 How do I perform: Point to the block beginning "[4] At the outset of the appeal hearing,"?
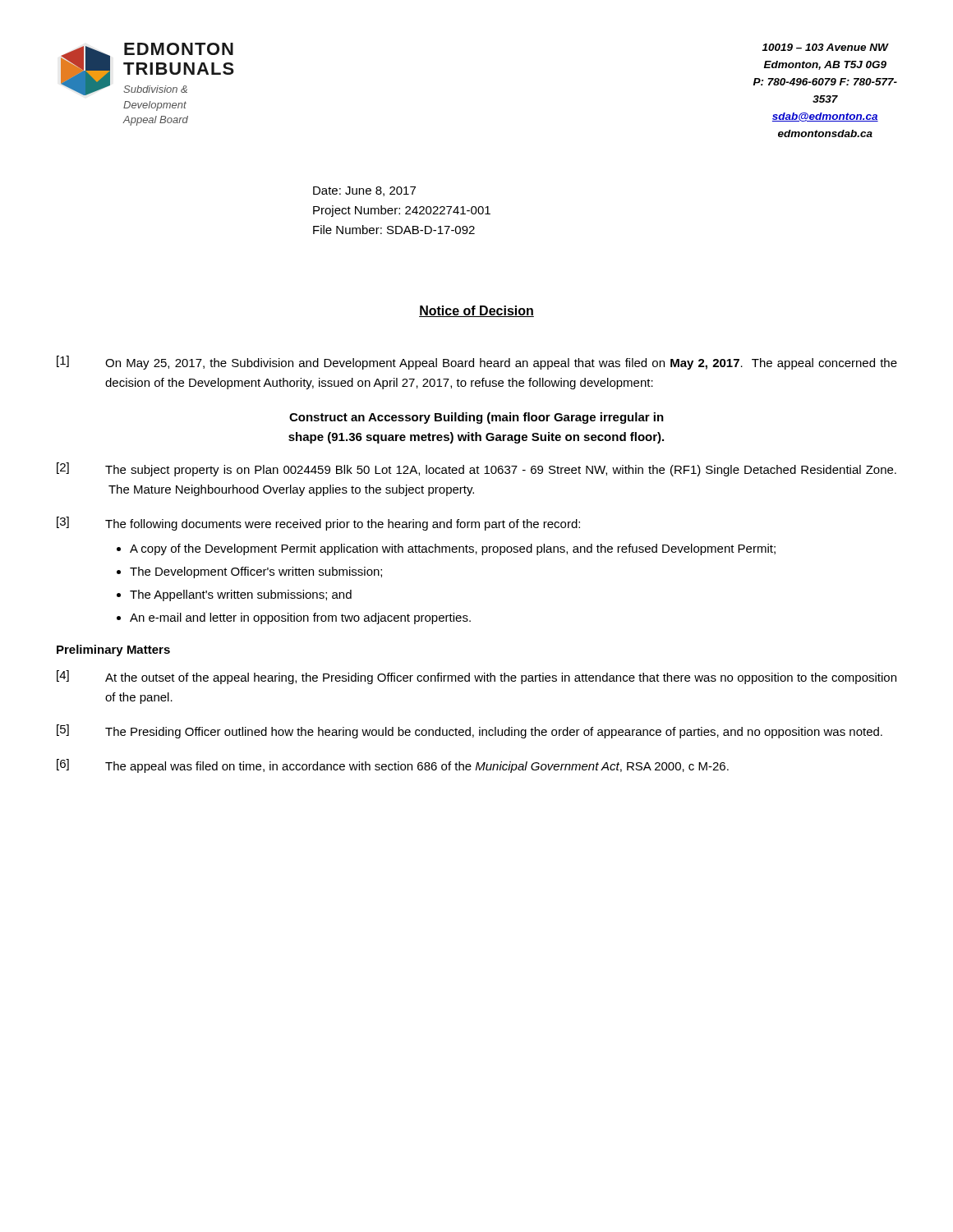pos(476,687)
